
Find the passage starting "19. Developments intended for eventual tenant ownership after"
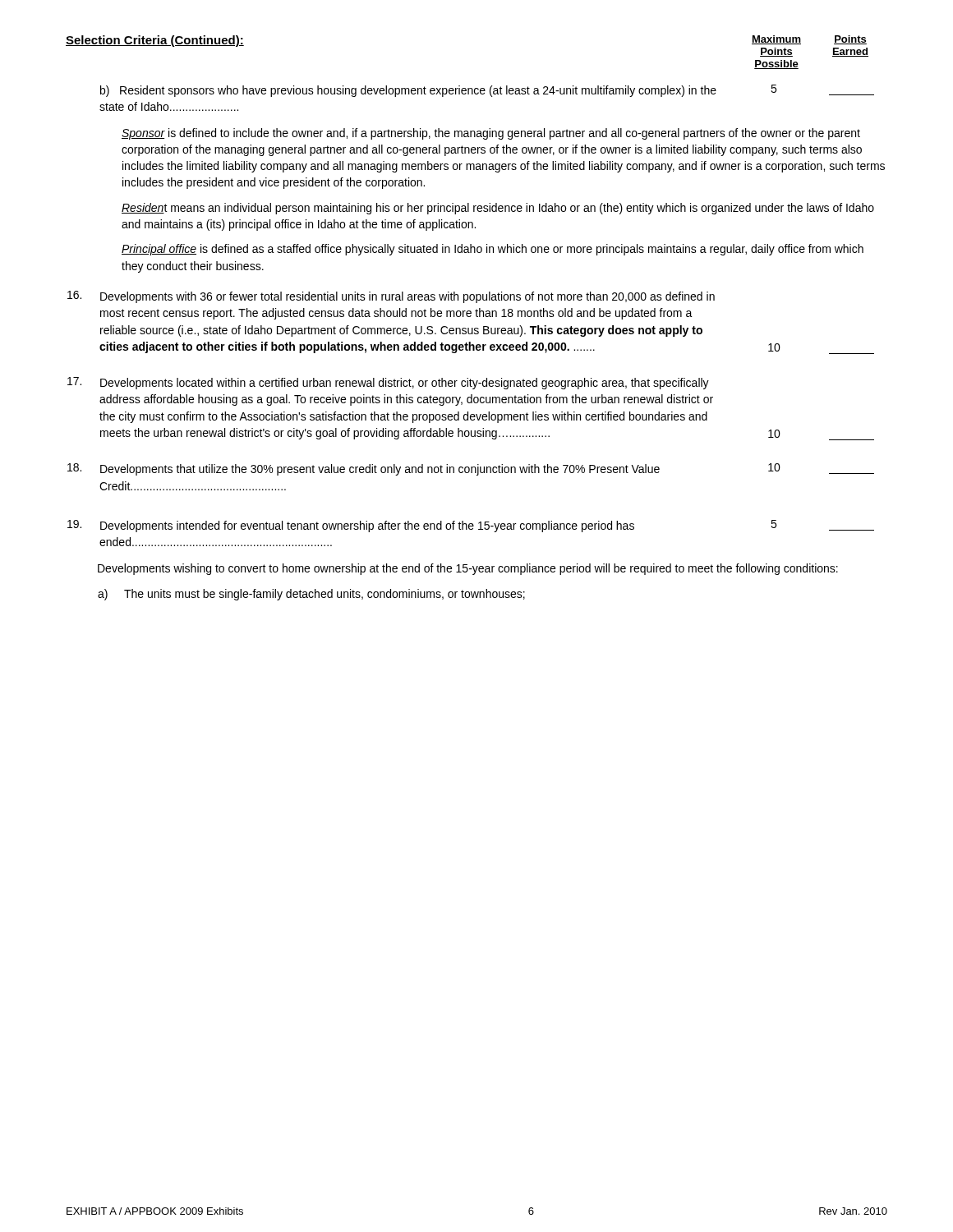(476, 534)
